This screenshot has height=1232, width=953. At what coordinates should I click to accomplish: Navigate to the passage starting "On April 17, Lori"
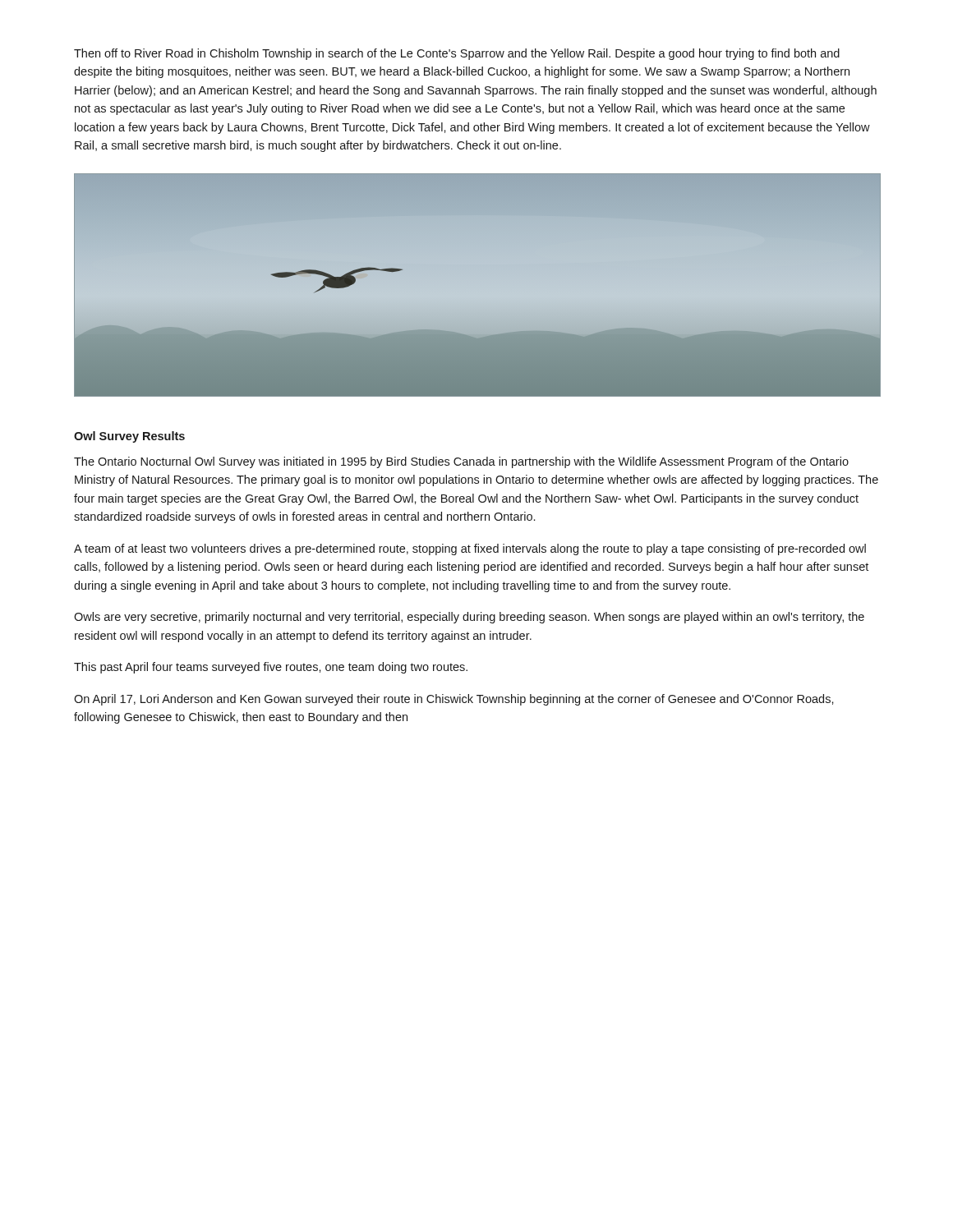click(454, 708)
